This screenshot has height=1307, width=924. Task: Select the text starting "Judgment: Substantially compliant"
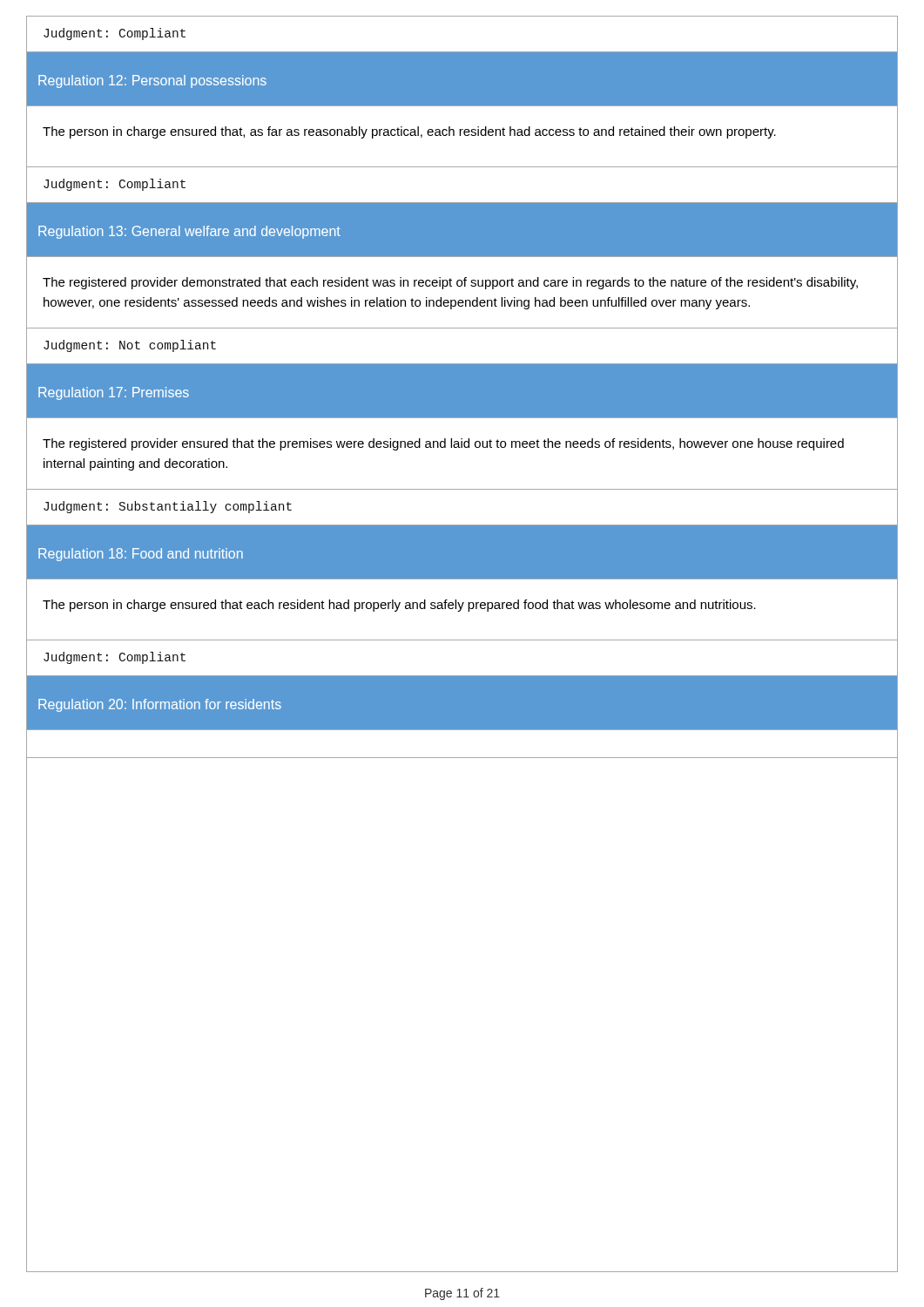168,507
